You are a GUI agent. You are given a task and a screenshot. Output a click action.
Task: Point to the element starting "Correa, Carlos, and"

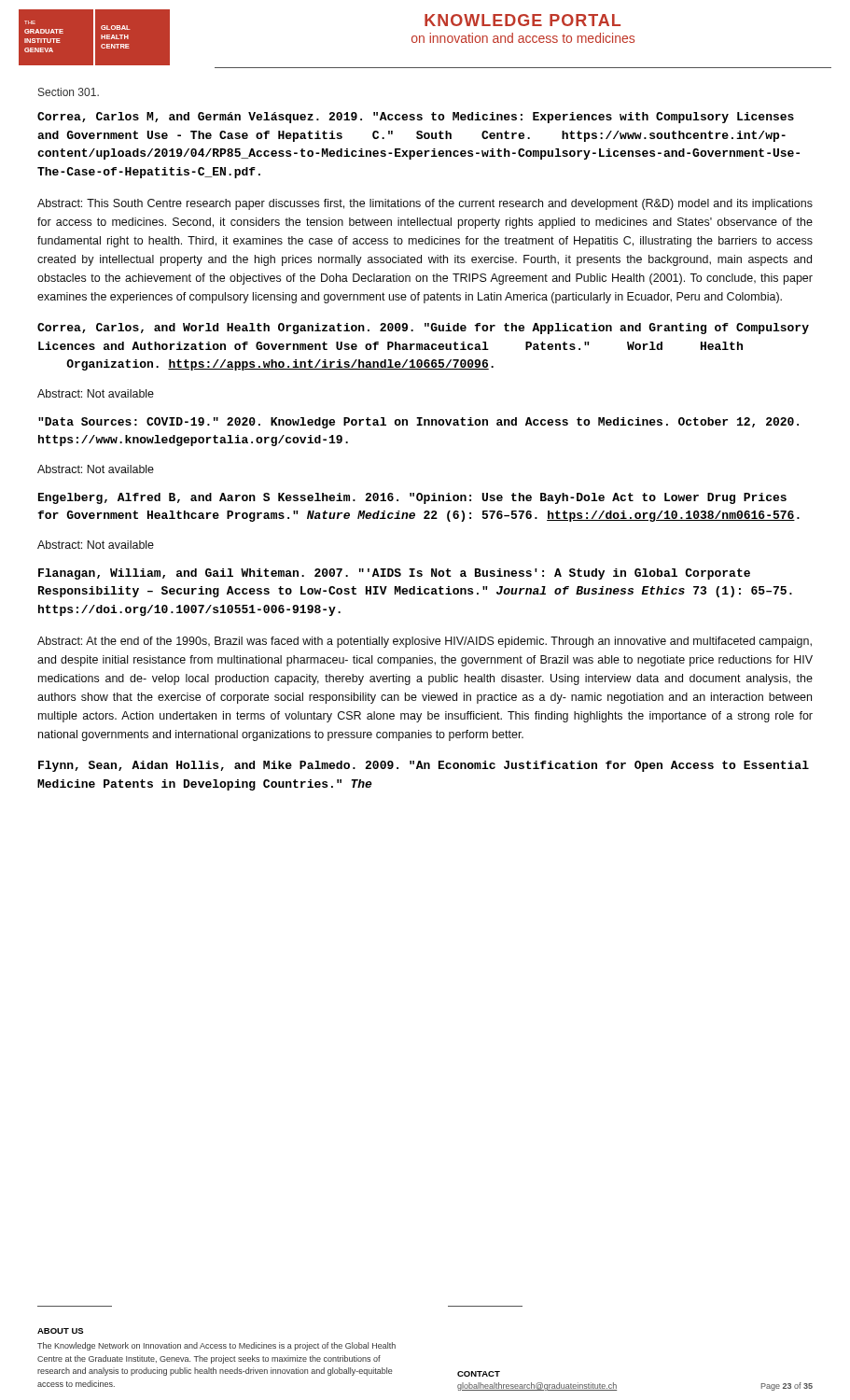point(425,346)
